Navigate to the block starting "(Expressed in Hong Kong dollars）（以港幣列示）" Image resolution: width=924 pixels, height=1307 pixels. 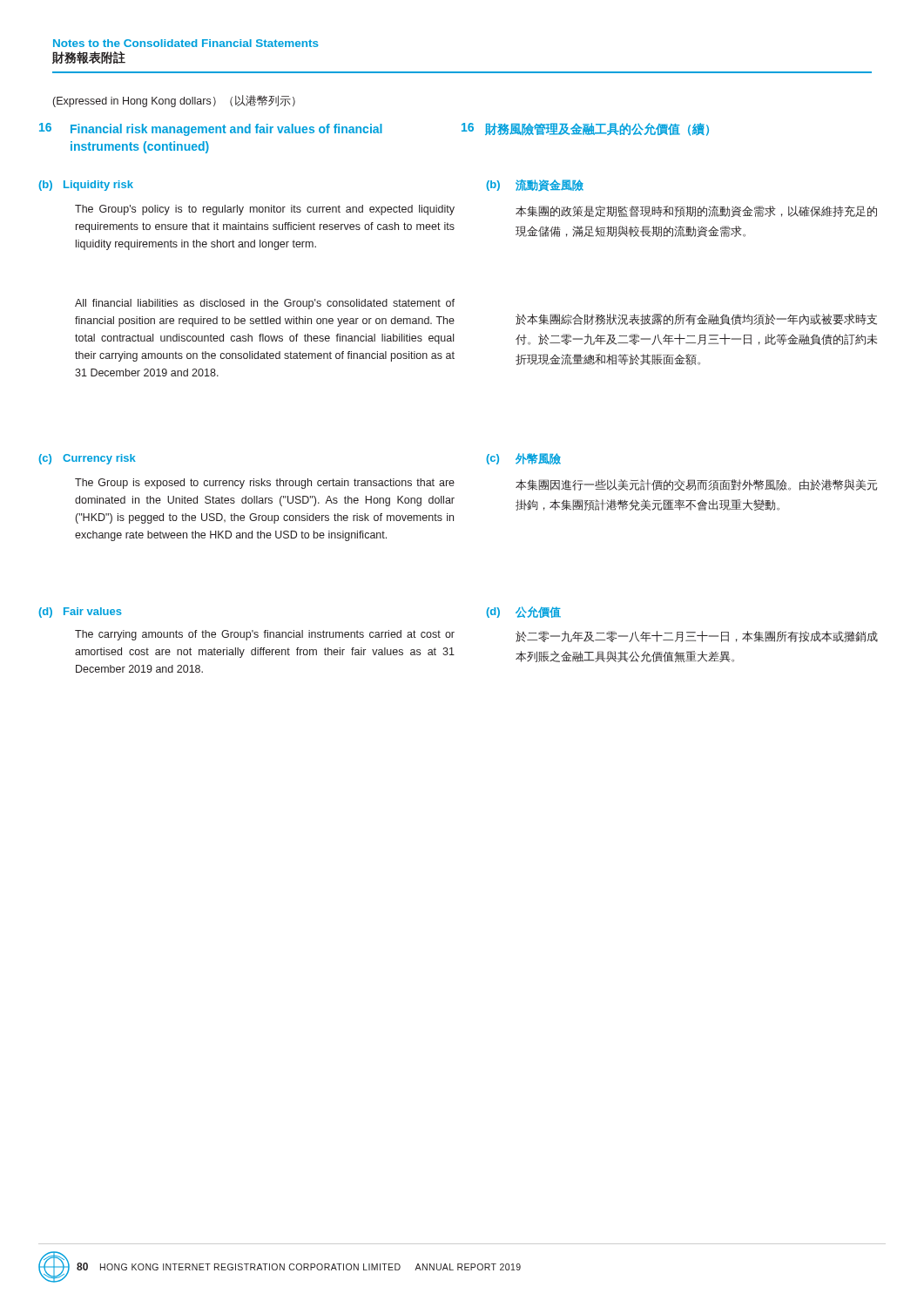[x=177, y=101]
